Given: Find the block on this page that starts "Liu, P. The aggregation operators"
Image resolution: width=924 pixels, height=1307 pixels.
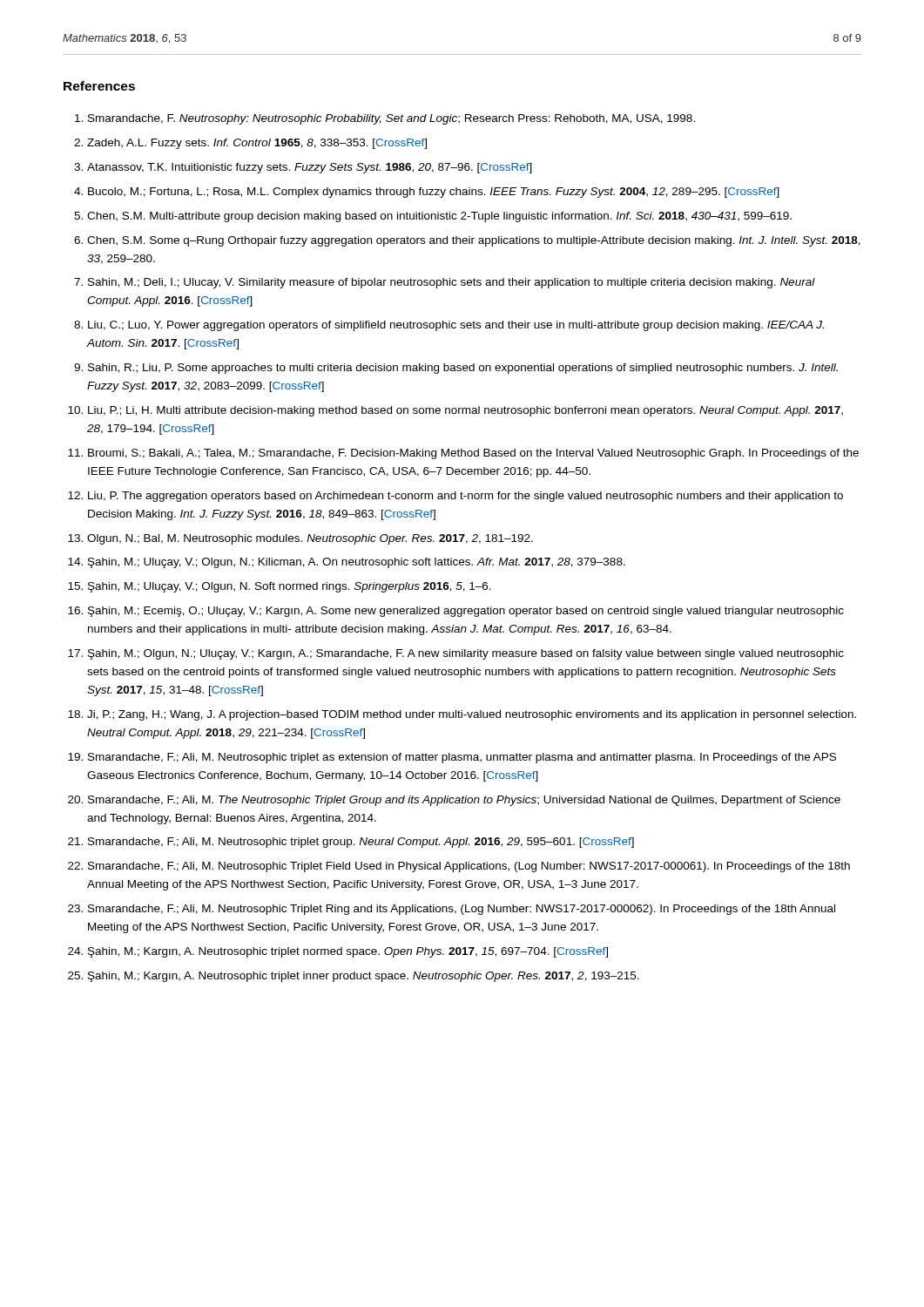Looking at the screenshot, I should [465, 504].
